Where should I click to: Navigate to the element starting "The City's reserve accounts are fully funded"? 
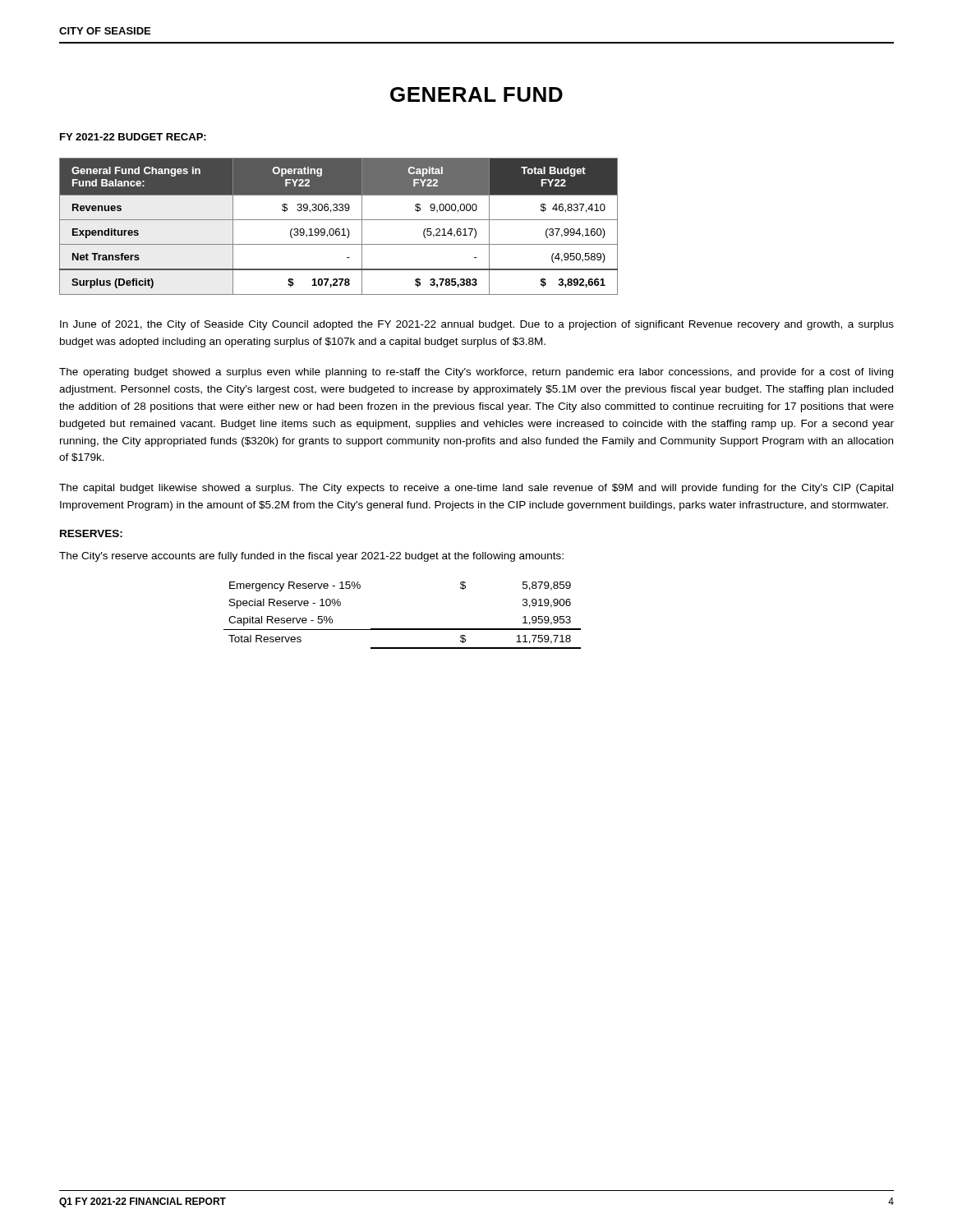(x=312, y=556)
